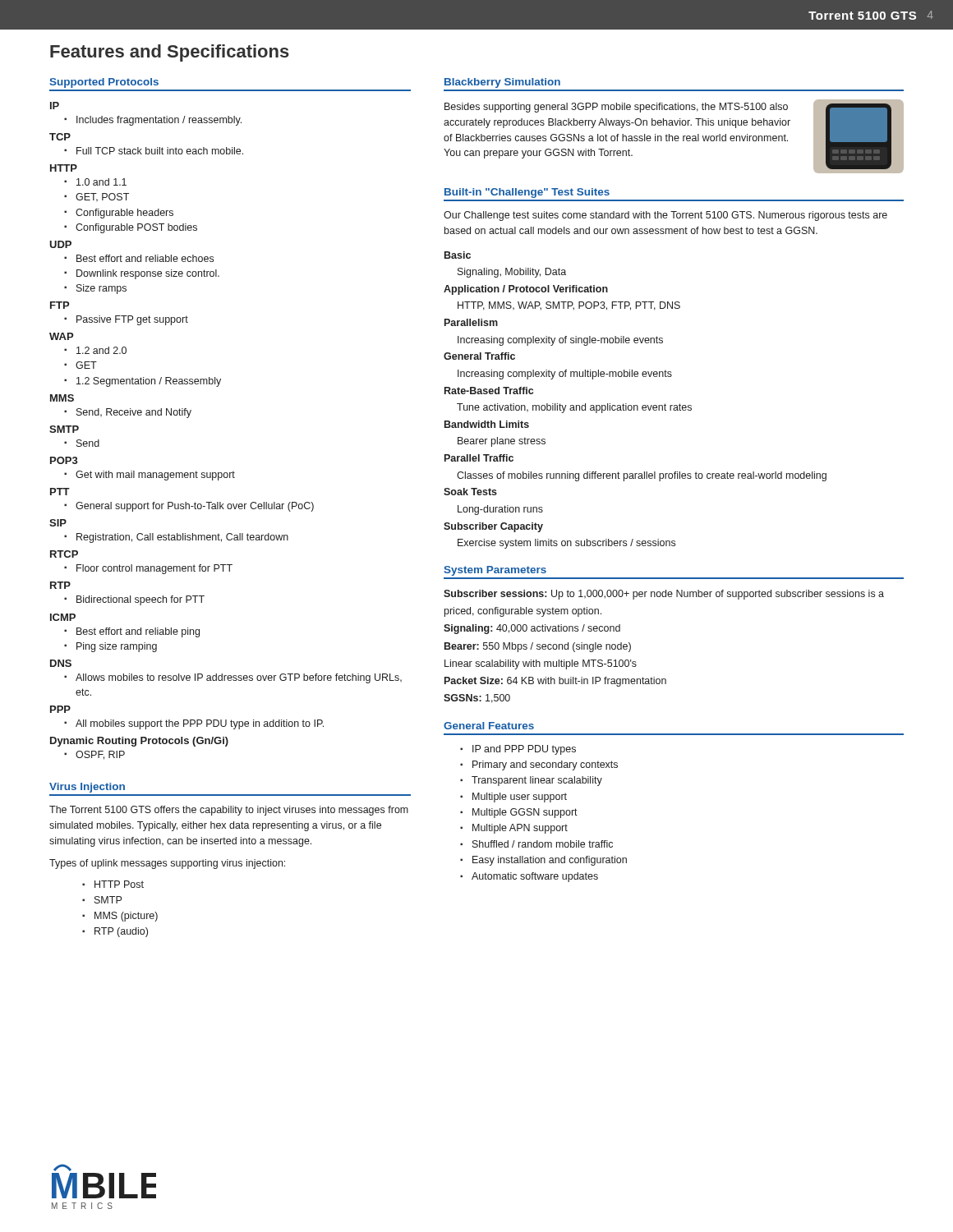Click where it says "PTT General support for Push-to-Talk over Cellular (PoC)"
Viewport: 953px width, 1232px height.
(230, 499)
